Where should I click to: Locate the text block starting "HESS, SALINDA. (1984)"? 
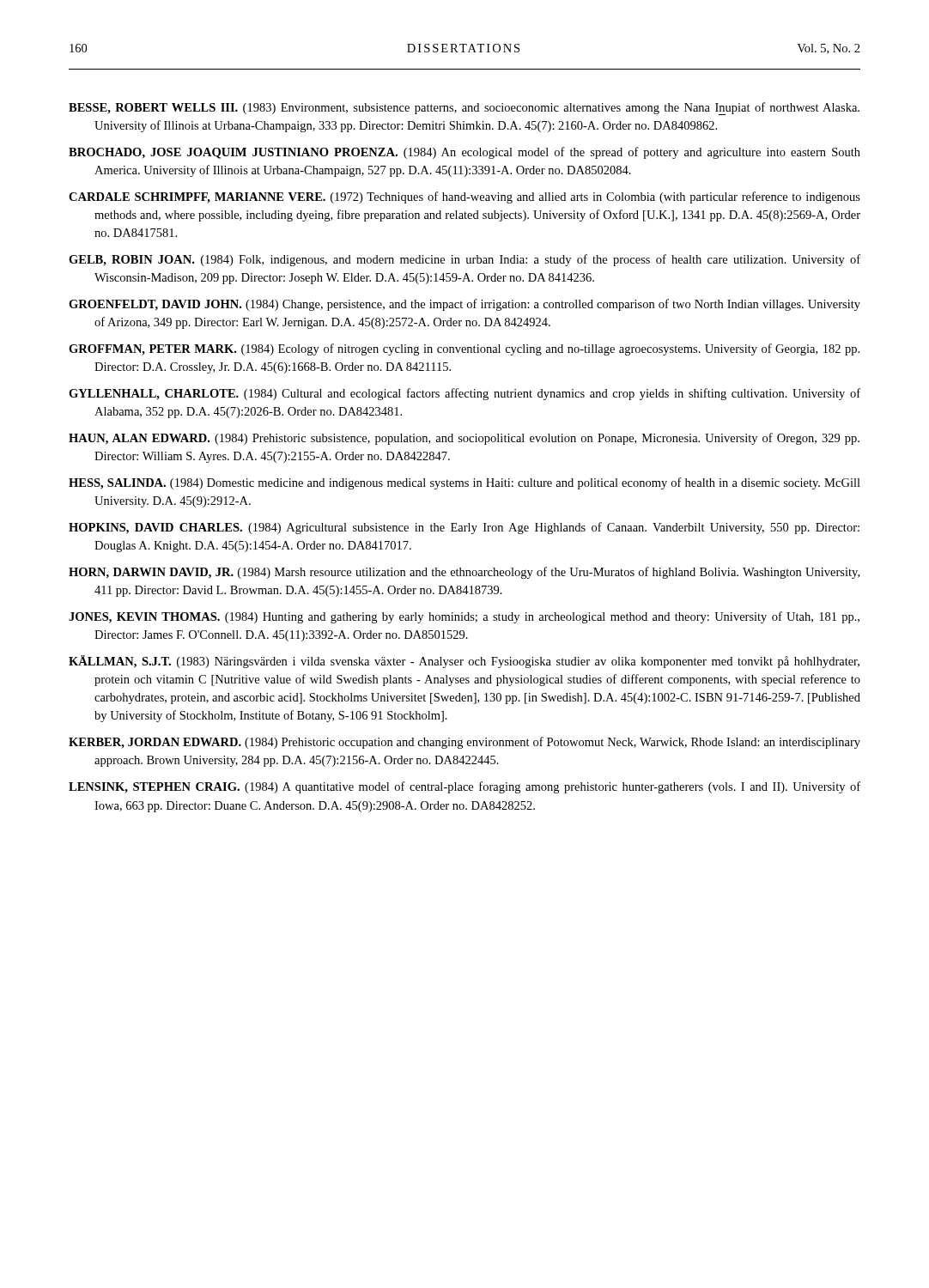pyautogui.click(x=464, y=492)
